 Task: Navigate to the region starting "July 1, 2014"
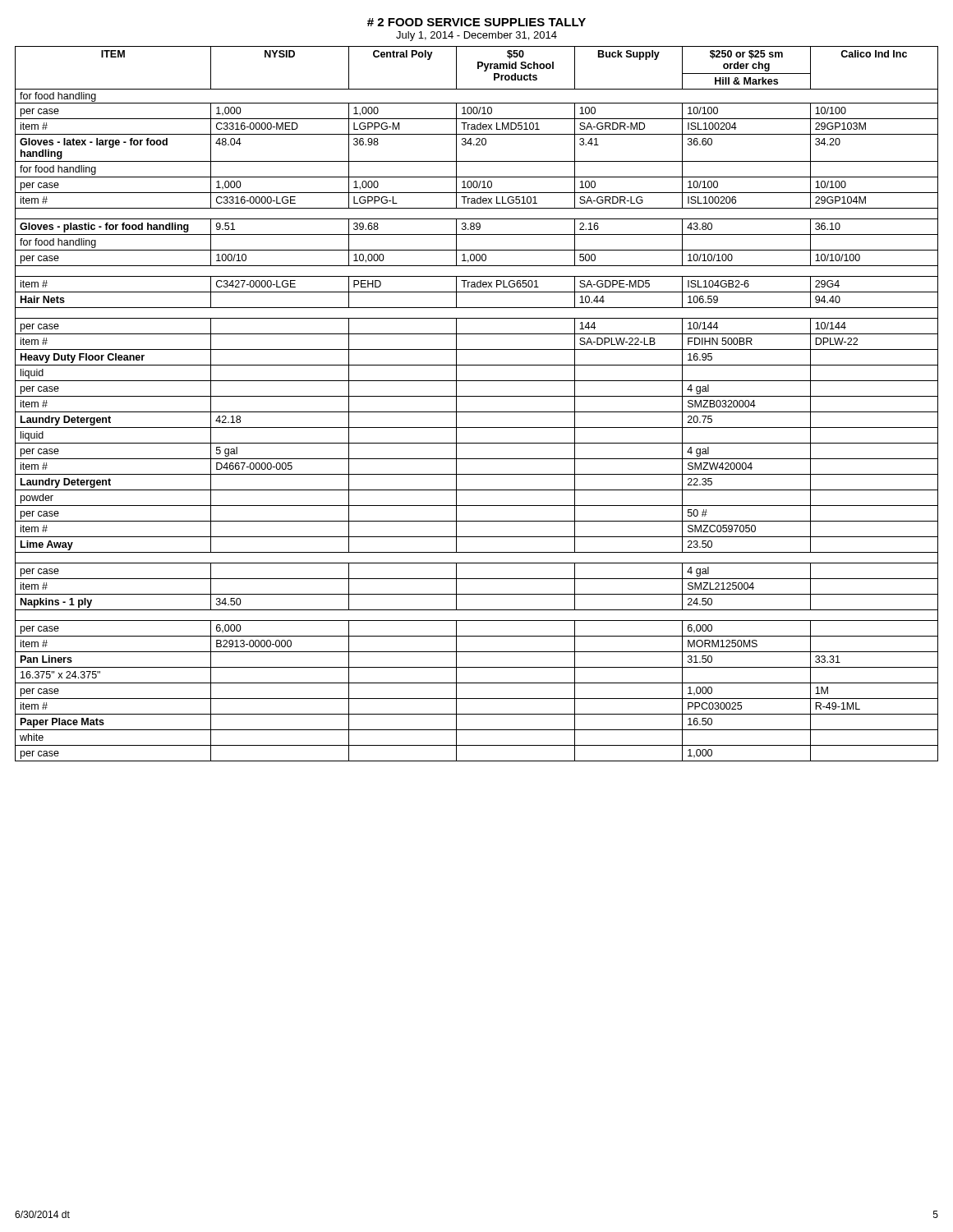point(476,35)
